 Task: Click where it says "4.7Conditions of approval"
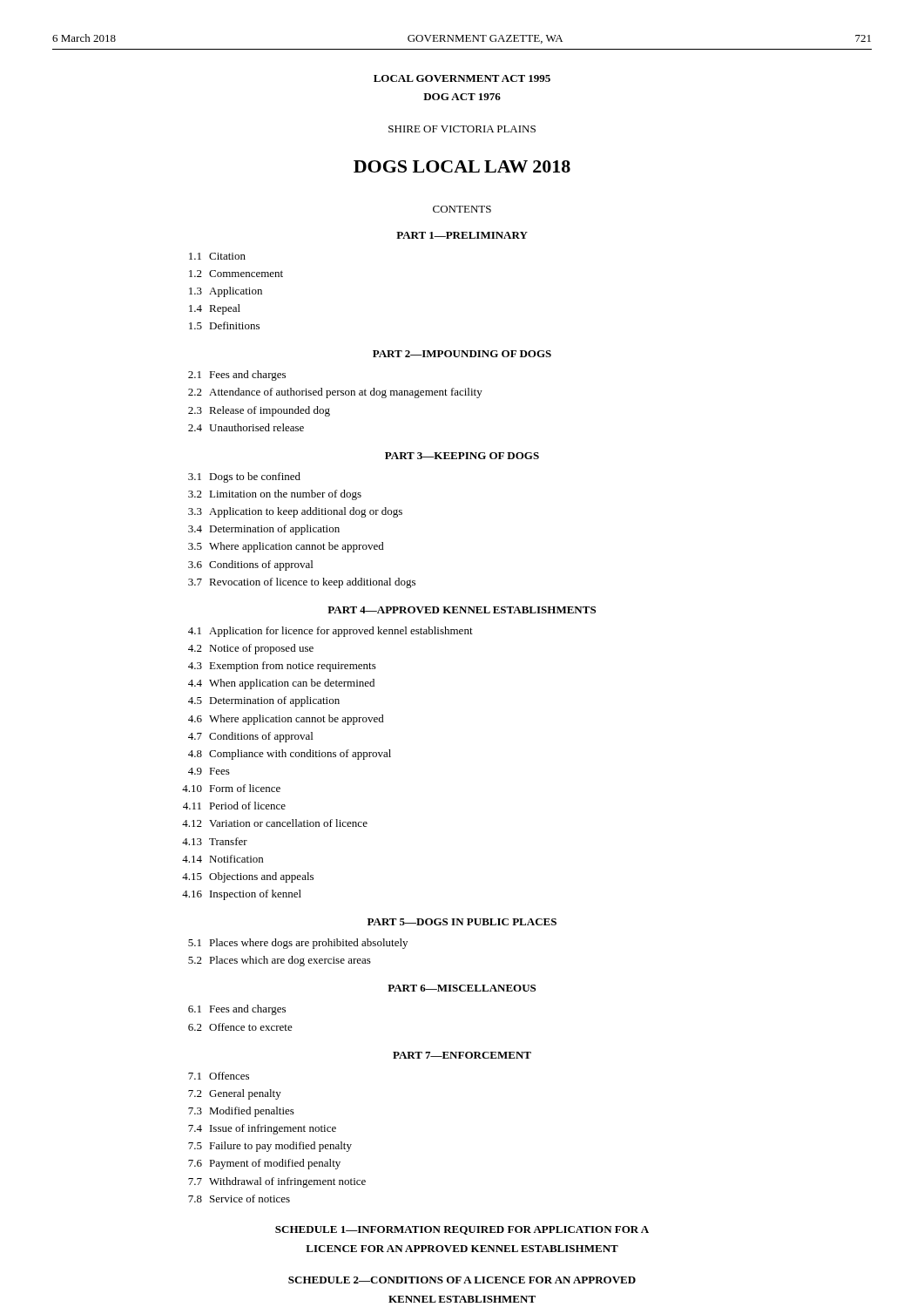coord(250,737)
